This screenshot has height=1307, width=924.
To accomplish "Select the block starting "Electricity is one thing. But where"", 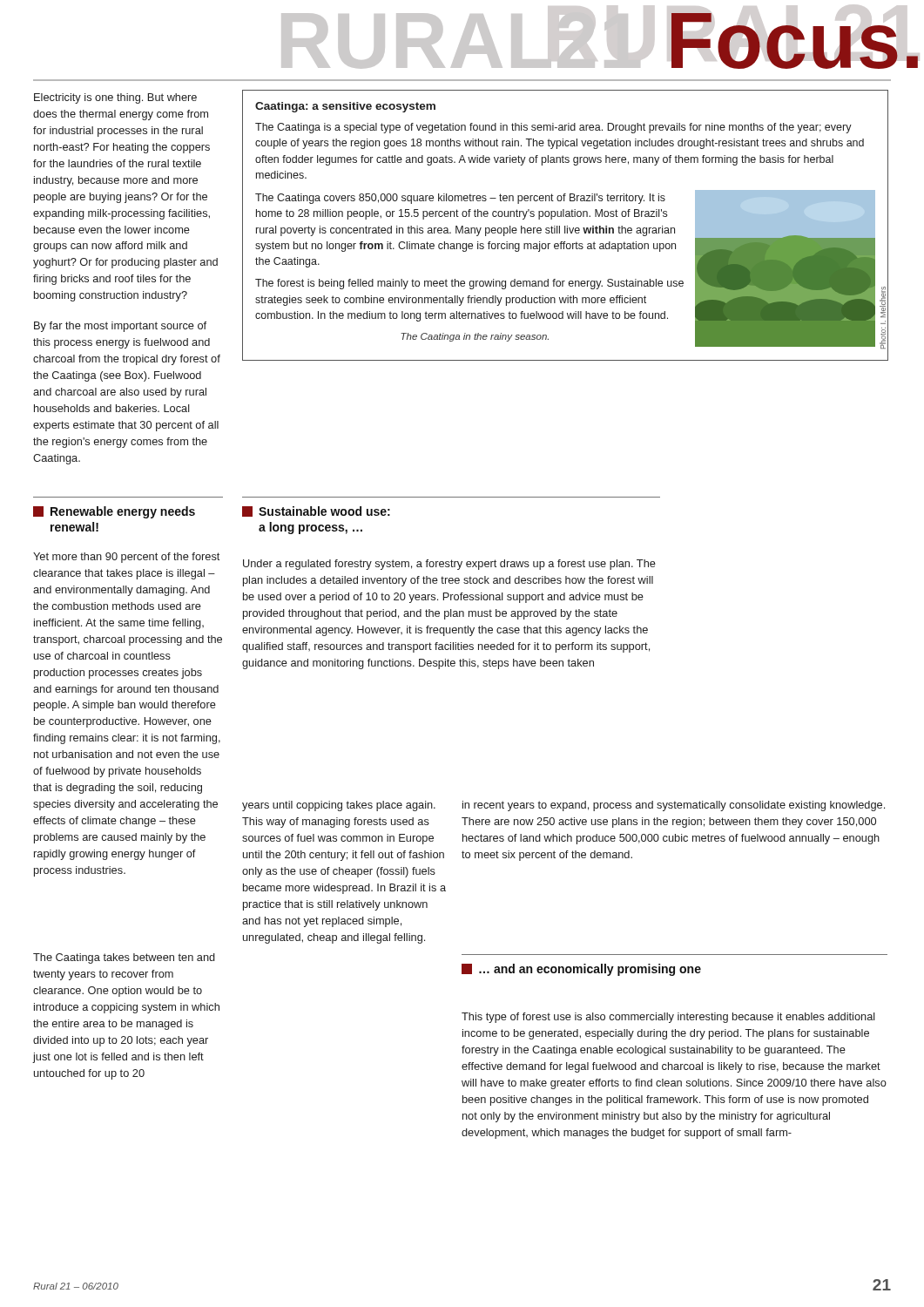I will 128,197.
